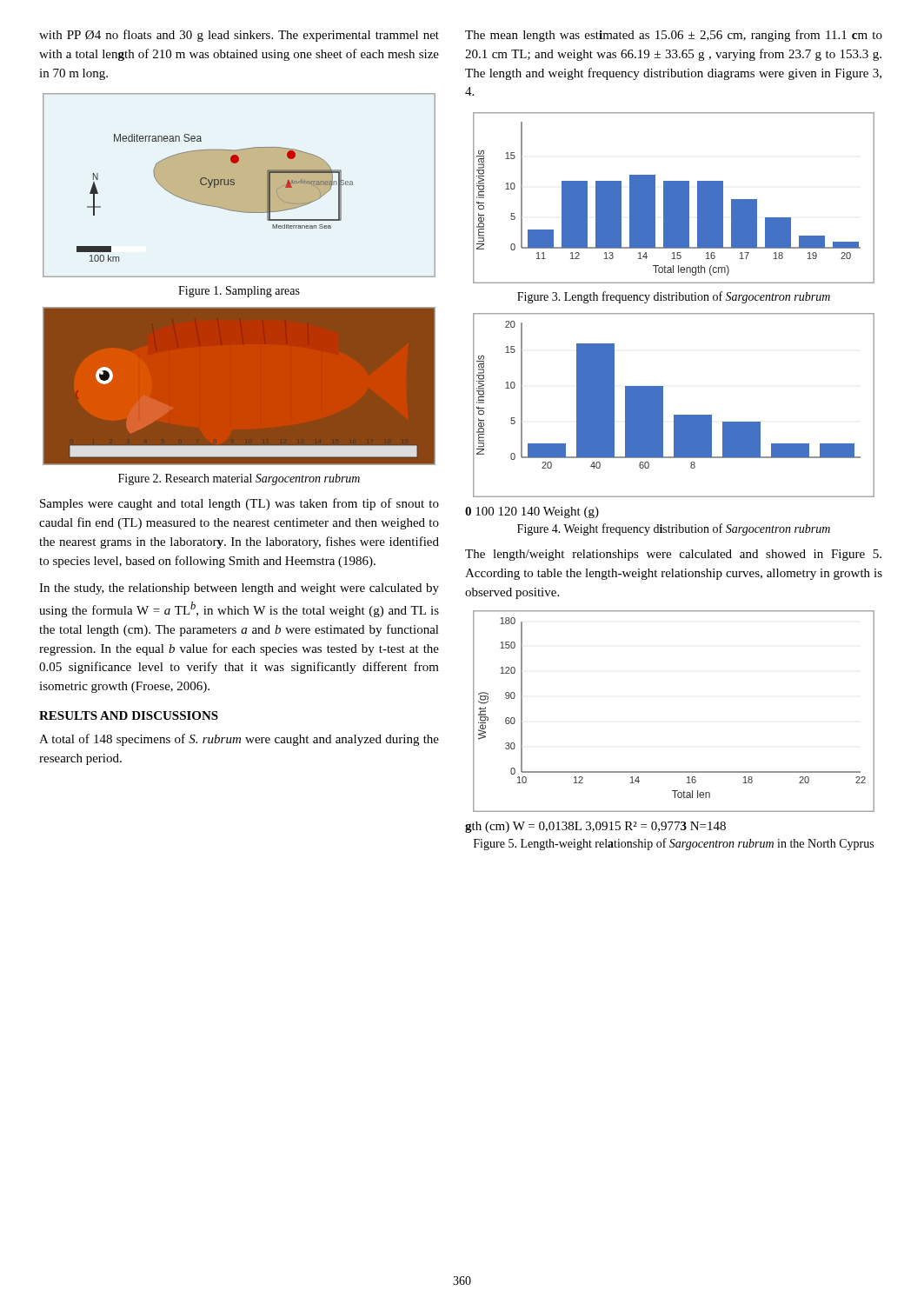The height and width of the screenshot is (1304, 924).
Task: Find the text block that says "The mean length"
Action: click(x=674, y=63)
